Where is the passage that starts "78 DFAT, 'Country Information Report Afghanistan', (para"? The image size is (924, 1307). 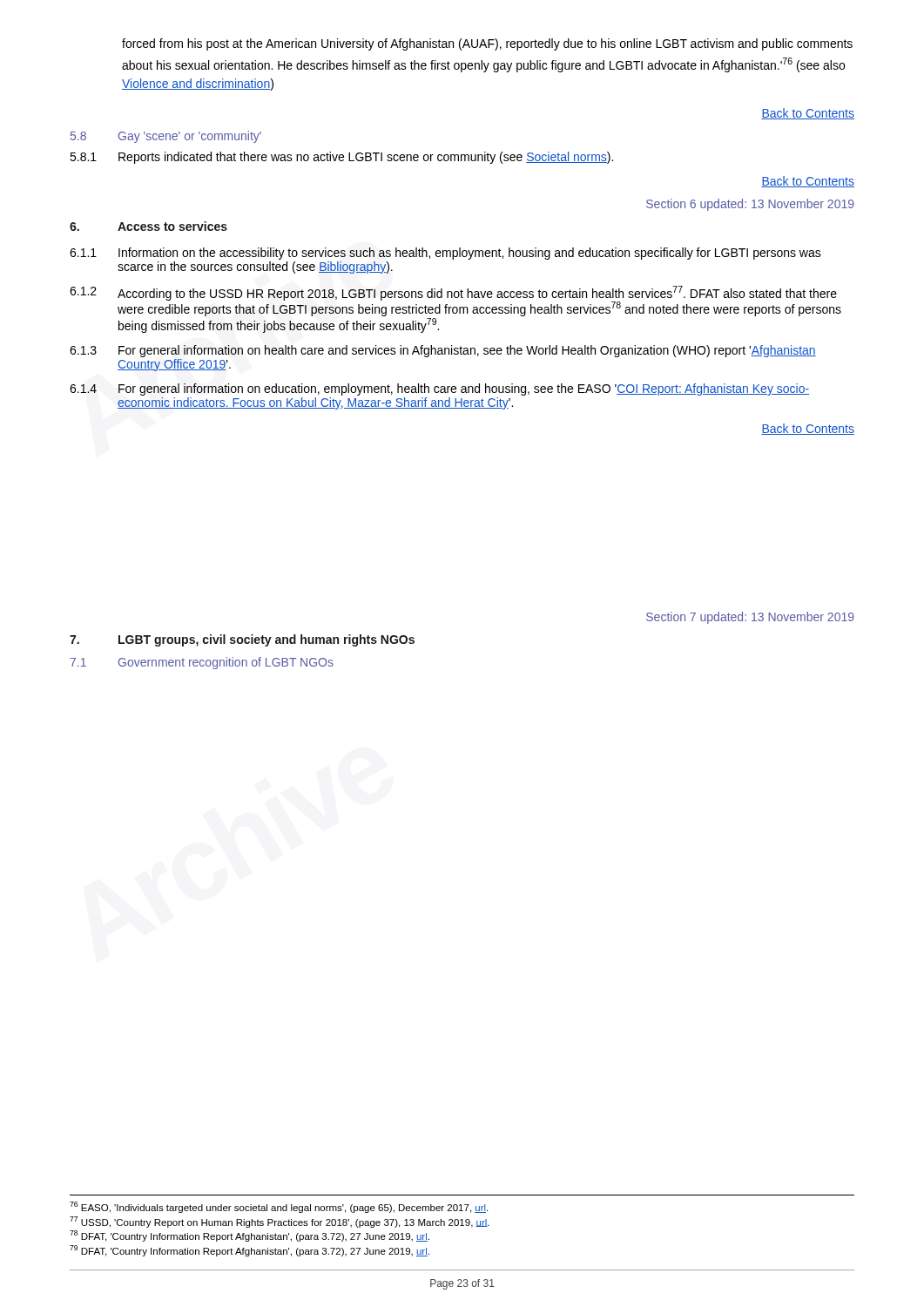[250, 1235]
